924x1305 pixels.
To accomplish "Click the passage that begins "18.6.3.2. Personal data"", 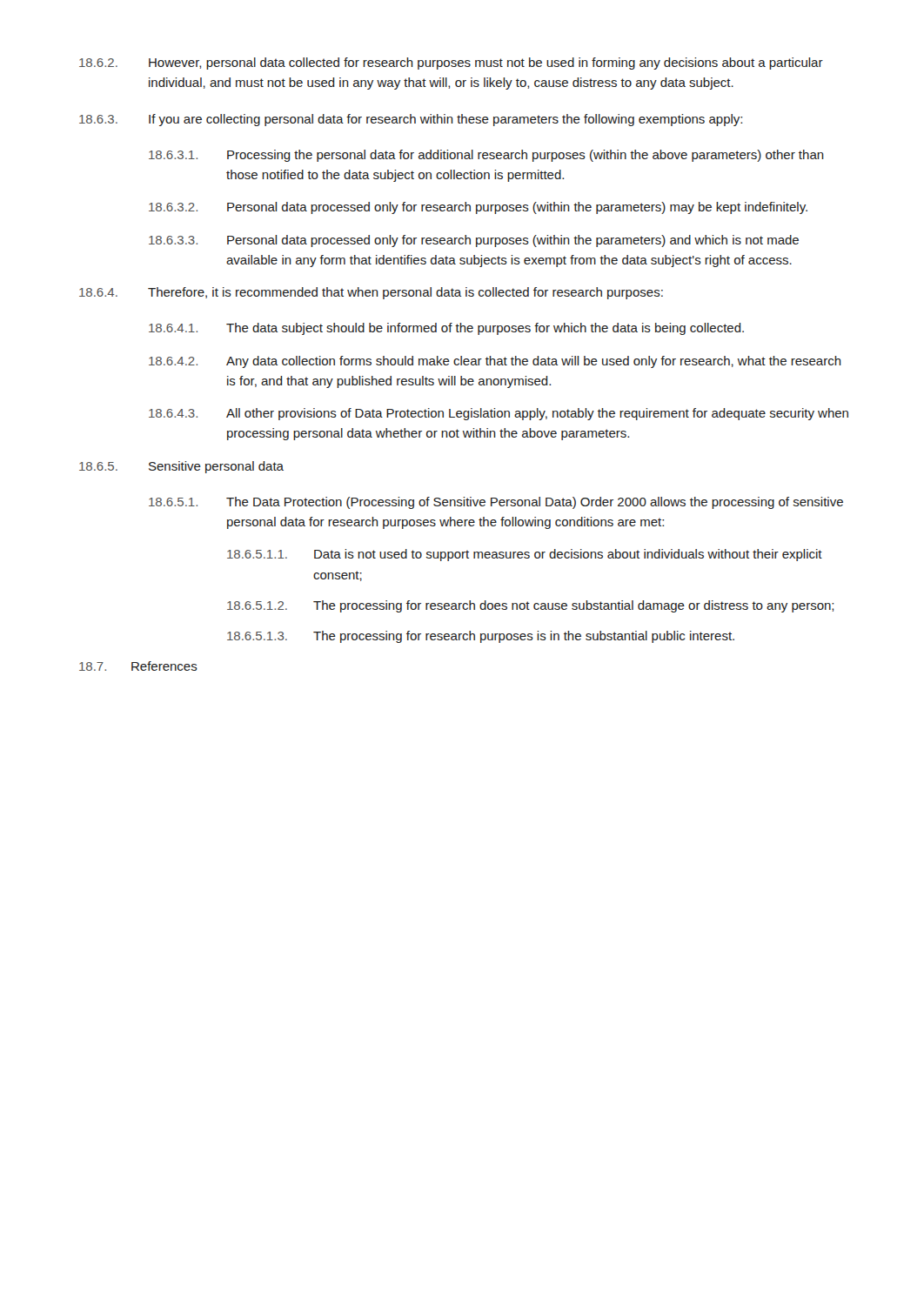I will pyautogui.click(x=501, y=207).
